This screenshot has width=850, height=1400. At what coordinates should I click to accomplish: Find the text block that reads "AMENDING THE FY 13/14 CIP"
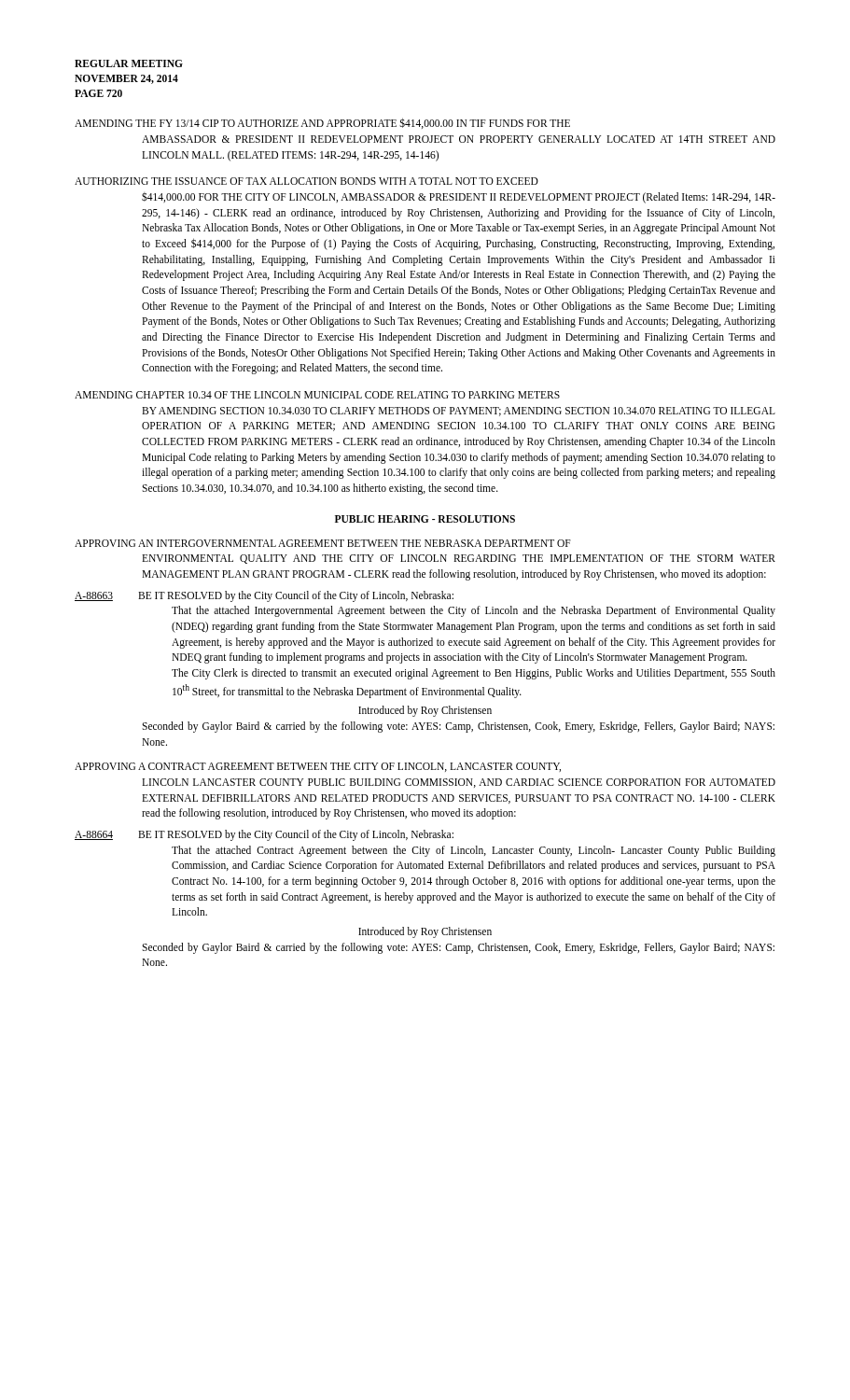pos(425,140)
